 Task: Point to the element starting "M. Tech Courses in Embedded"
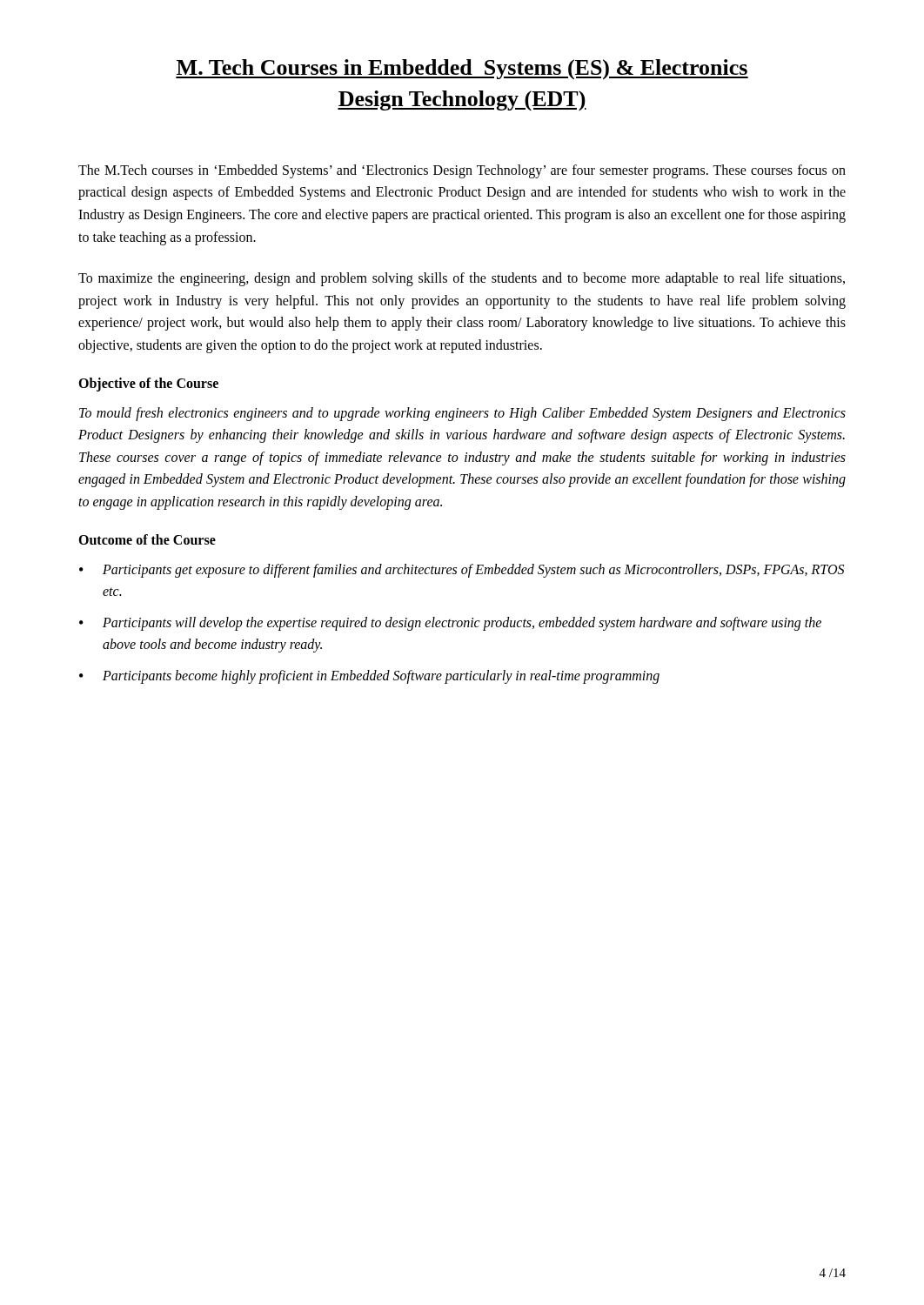462,83
